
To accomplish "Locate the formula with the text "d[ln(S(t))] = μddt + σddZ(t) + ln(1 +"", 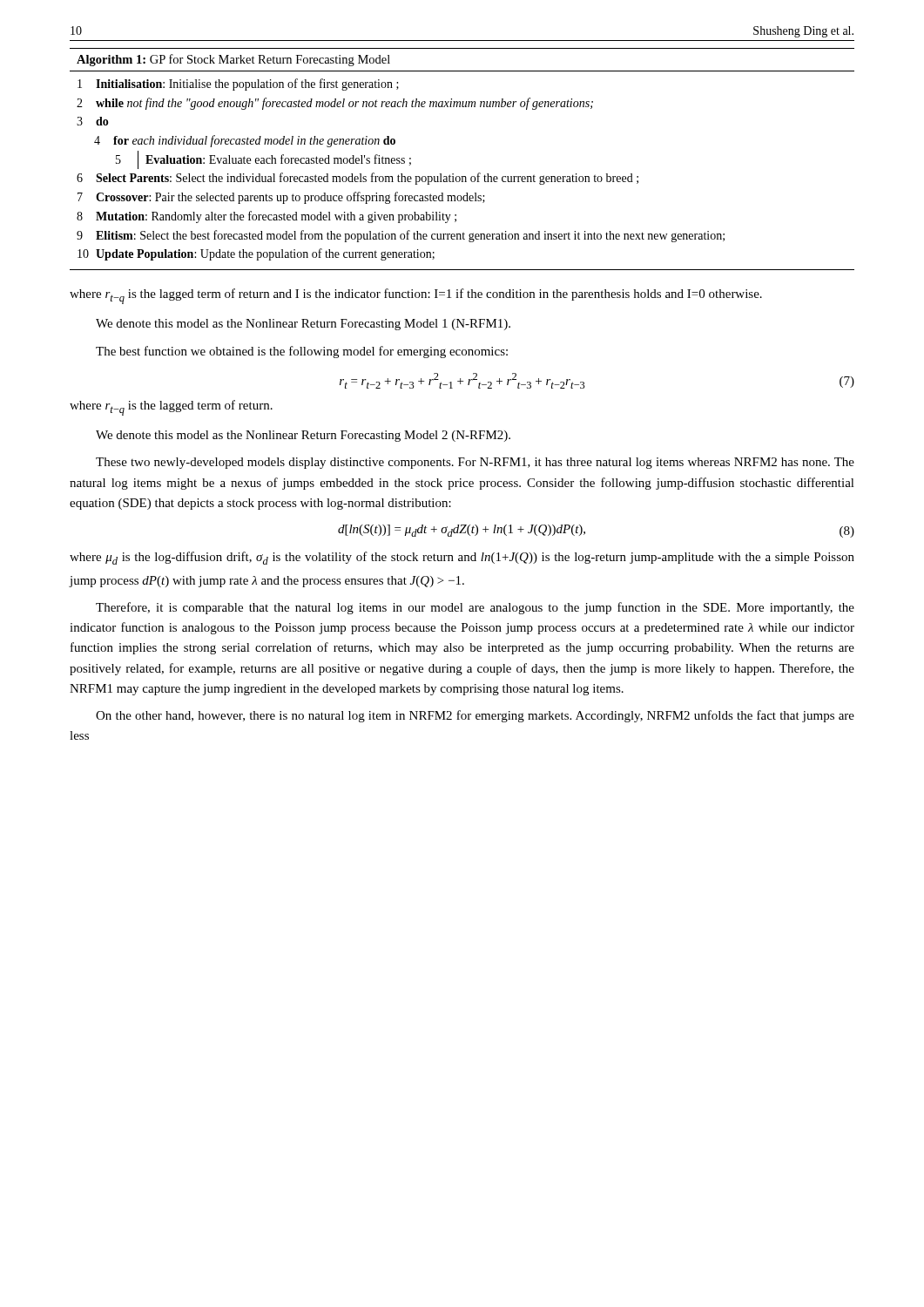I will click(596, 531).
